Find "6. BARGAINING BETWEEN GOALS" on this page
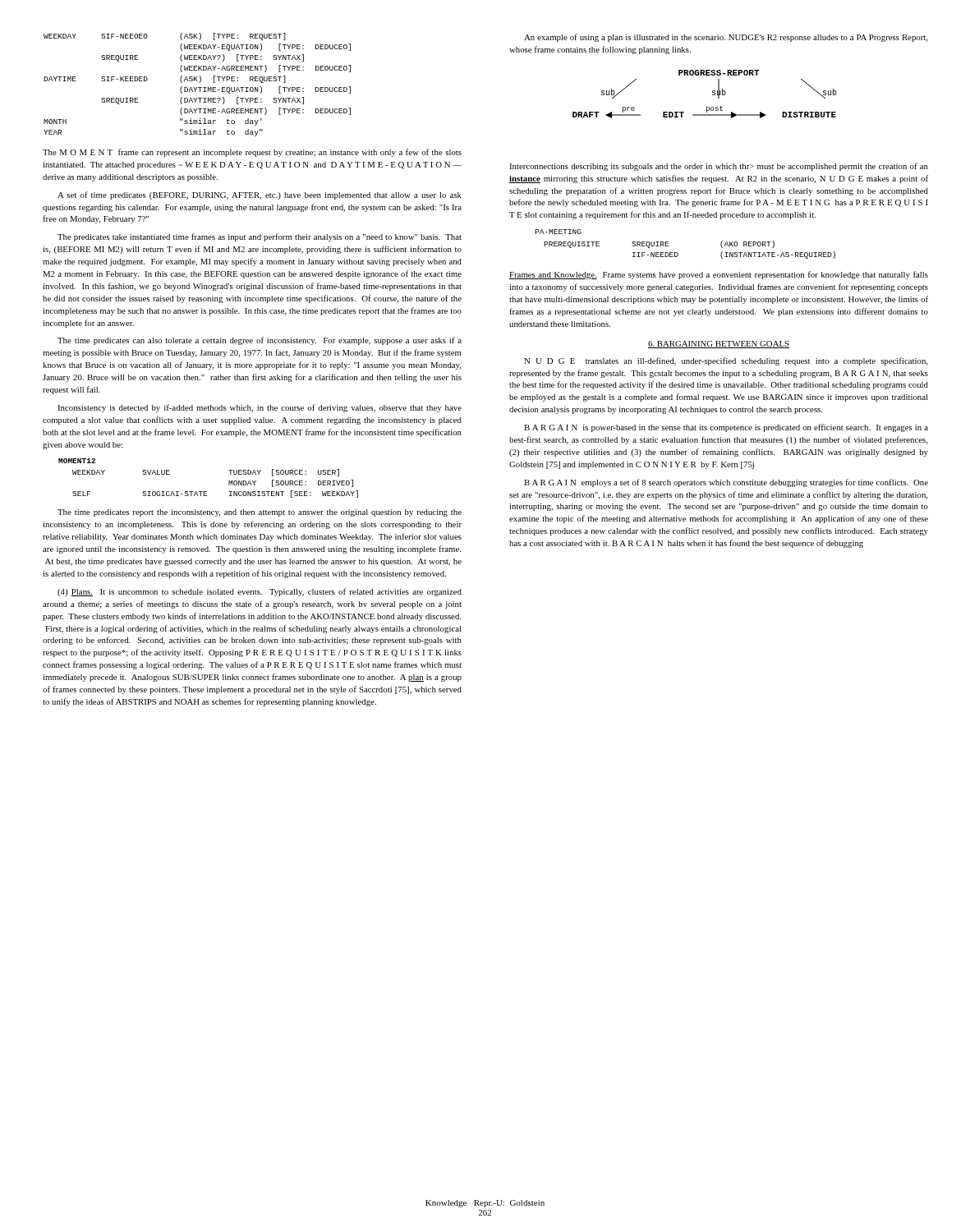This screenshot has height=1232, width=970. (719, 343)
